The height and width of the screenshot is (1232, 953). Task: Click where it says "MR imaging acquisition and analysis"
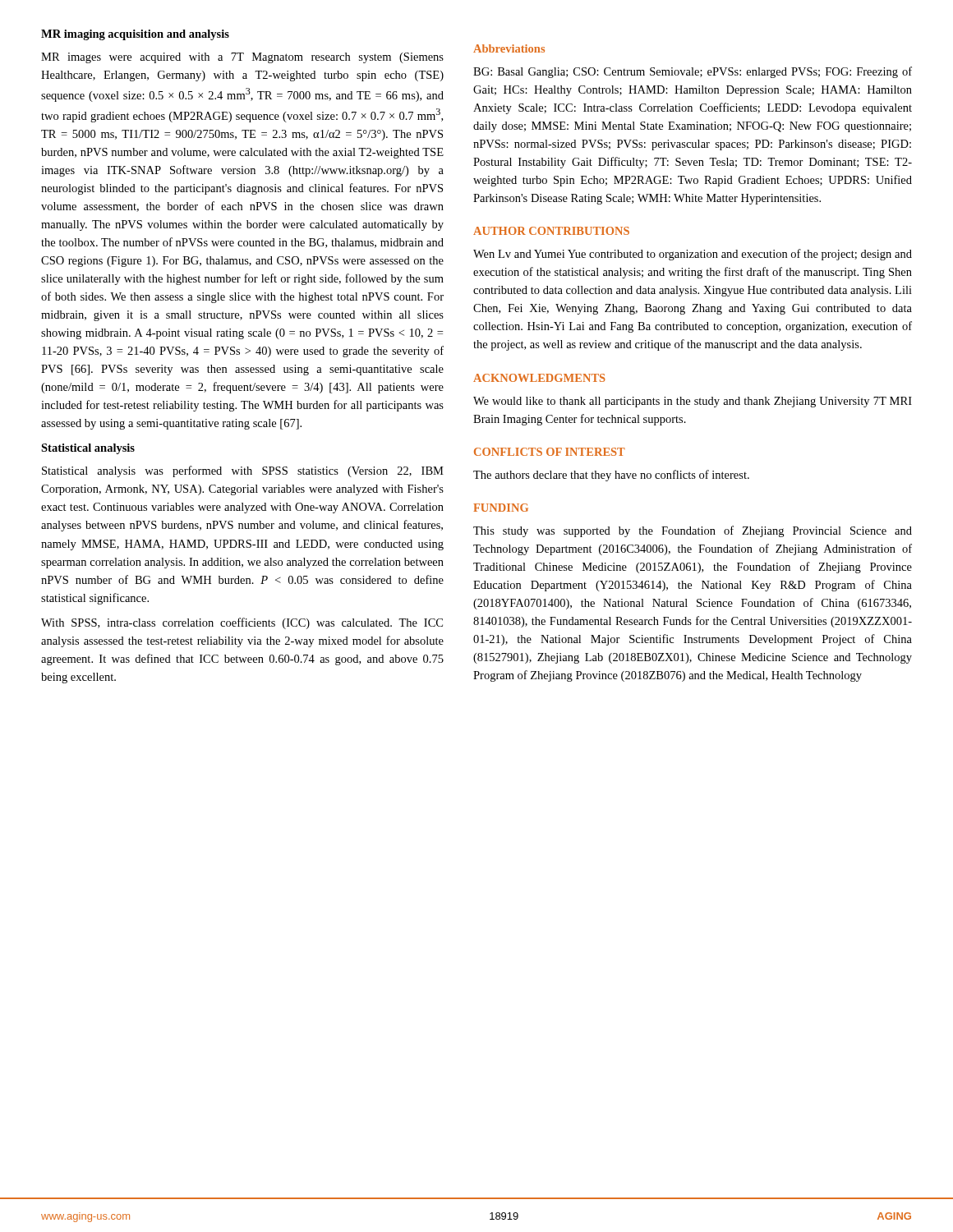(x=135, y=35)
